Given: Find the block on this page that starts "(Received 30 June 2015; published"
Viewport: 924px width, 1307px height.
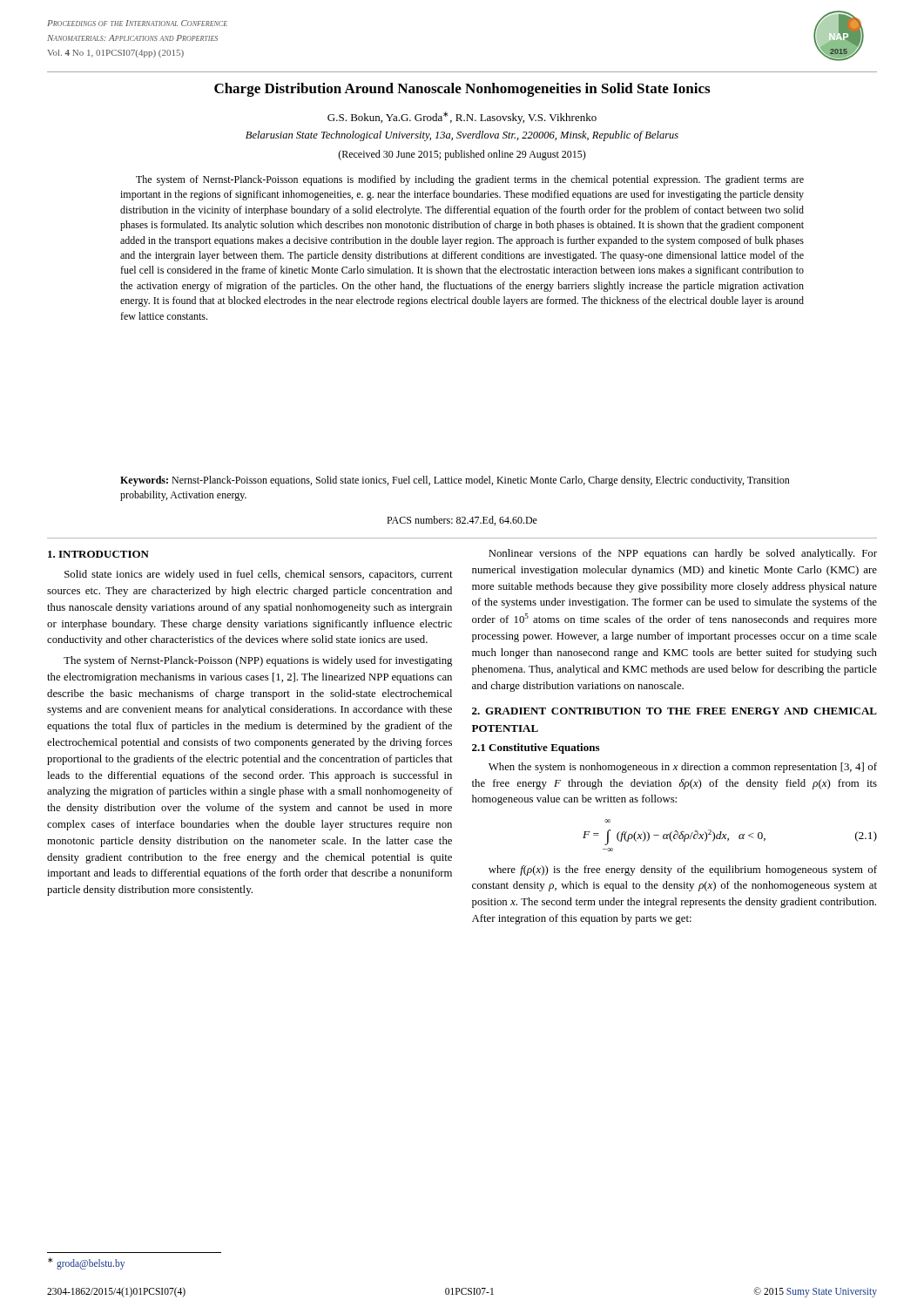Looking at the screenshot, I should [x=462, y=154].
